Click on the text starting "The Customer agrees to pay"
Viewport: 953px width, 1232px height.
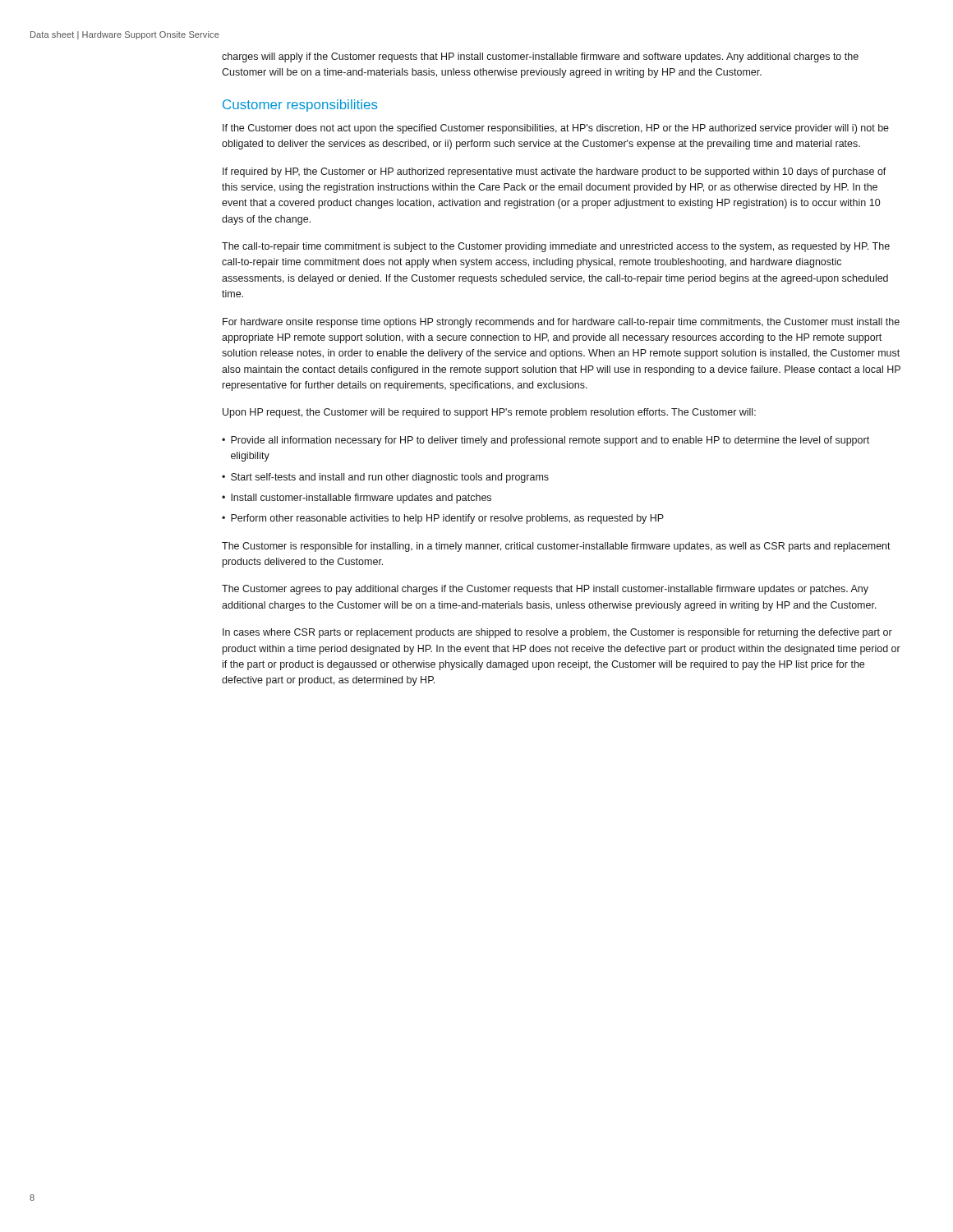coord(549,597)
